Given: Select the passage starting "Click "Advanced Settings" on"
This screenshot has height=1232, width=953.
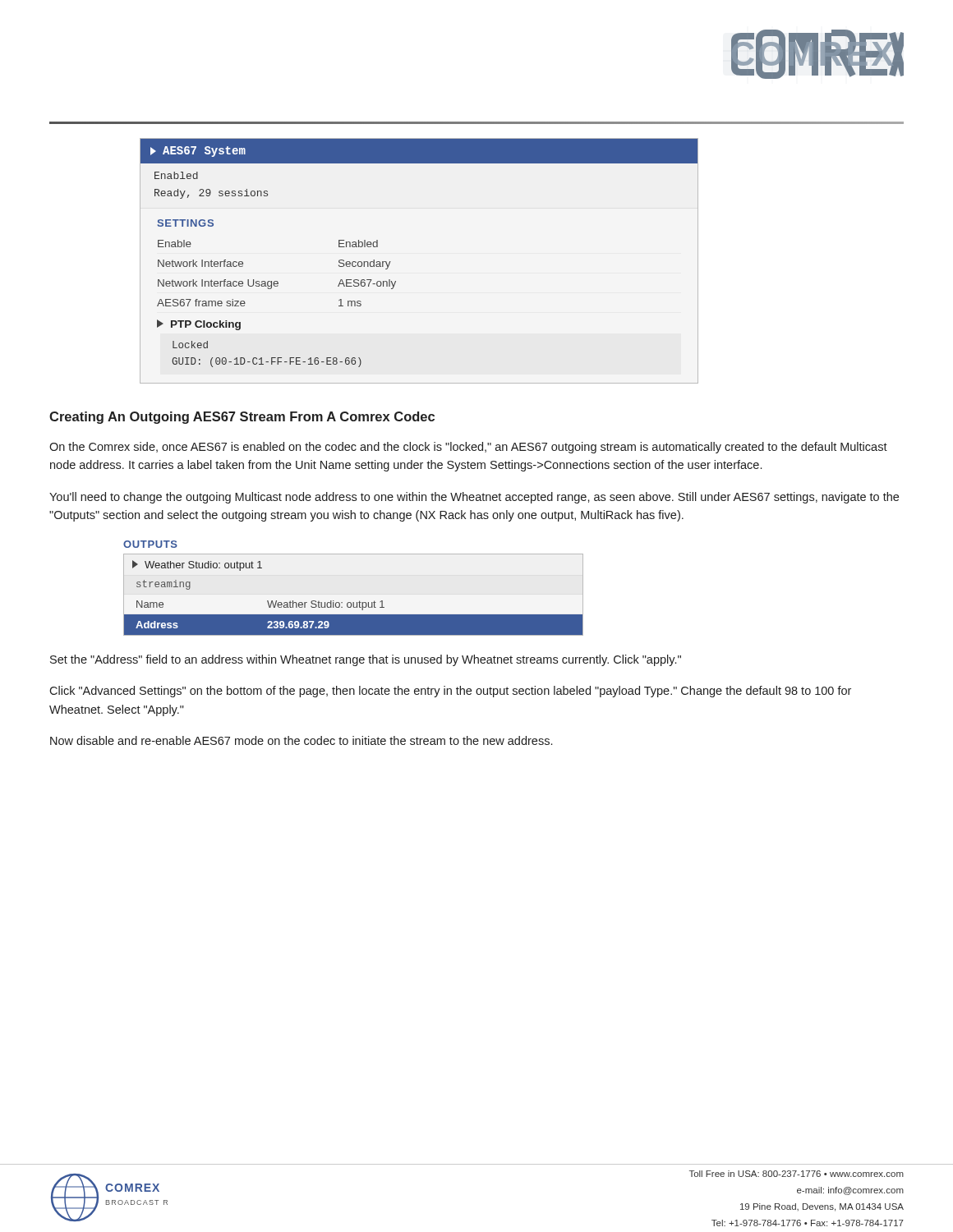Looking at the screenshot, I should (x=450, y=700).
